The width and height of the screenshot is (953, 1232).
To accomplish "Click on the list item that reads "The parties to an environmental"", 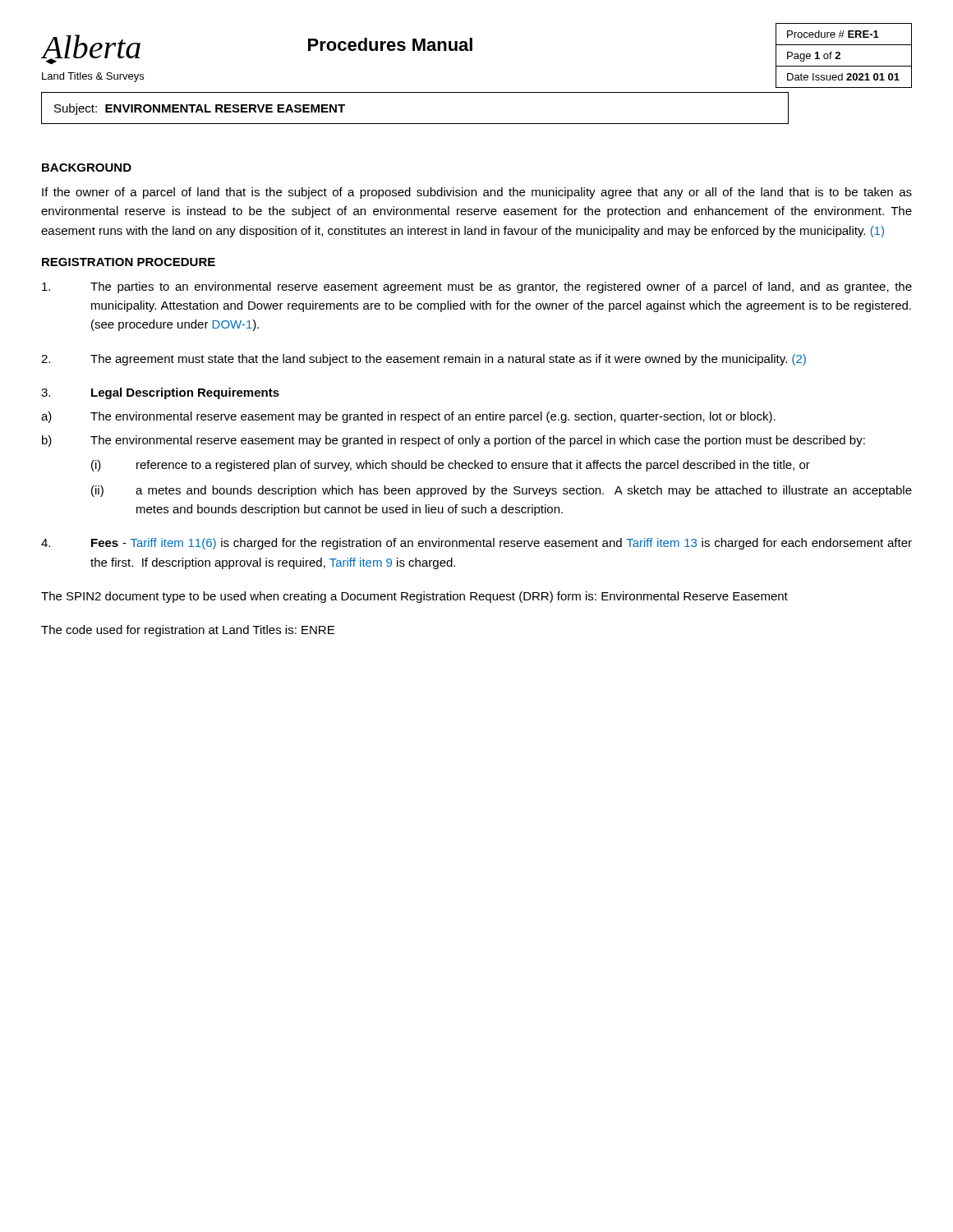I will coord(476,305).
